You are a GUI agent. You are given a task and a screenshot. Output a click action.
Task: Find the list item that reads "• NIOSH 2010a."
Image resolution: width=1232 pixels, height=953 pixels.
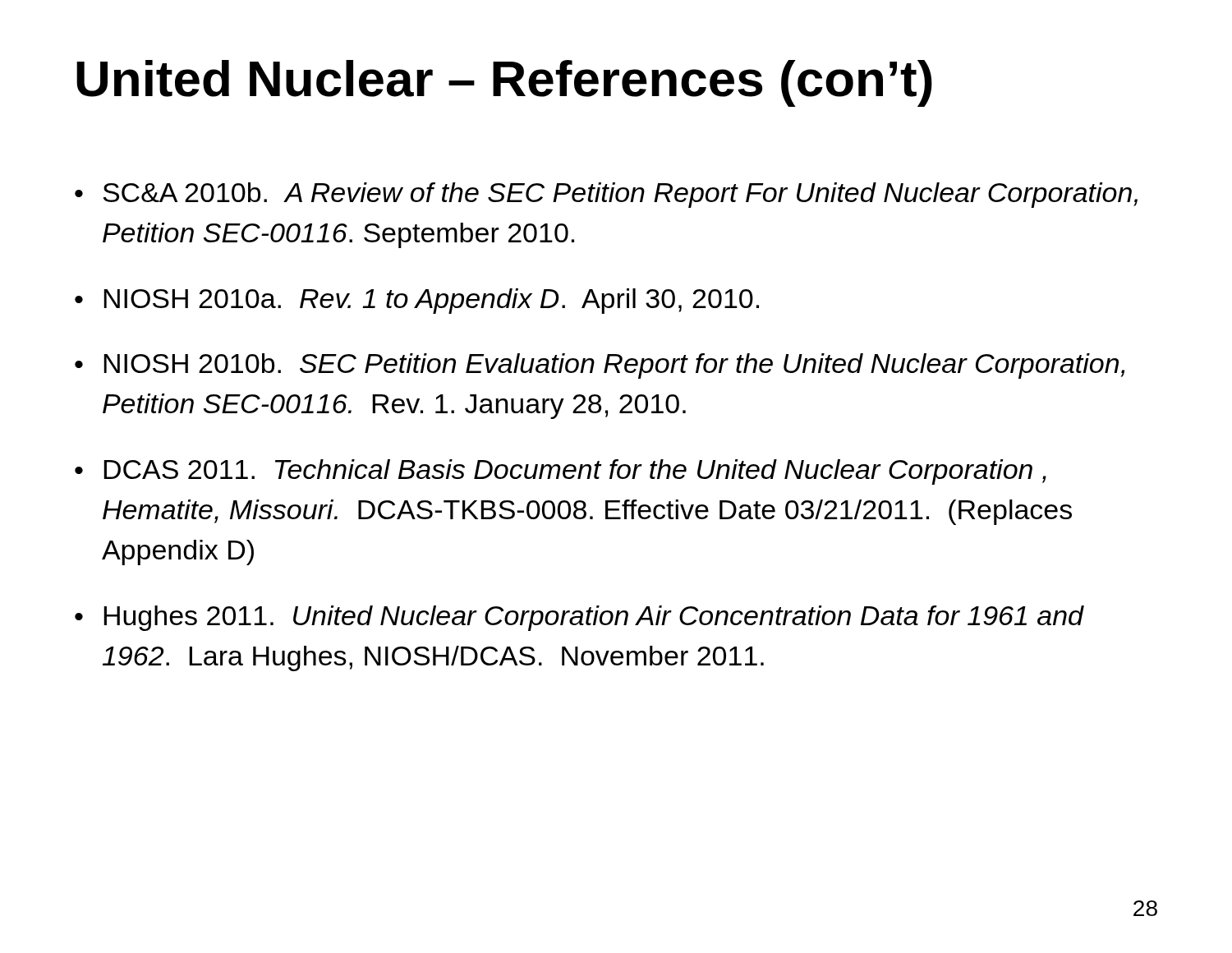[418, 299]
